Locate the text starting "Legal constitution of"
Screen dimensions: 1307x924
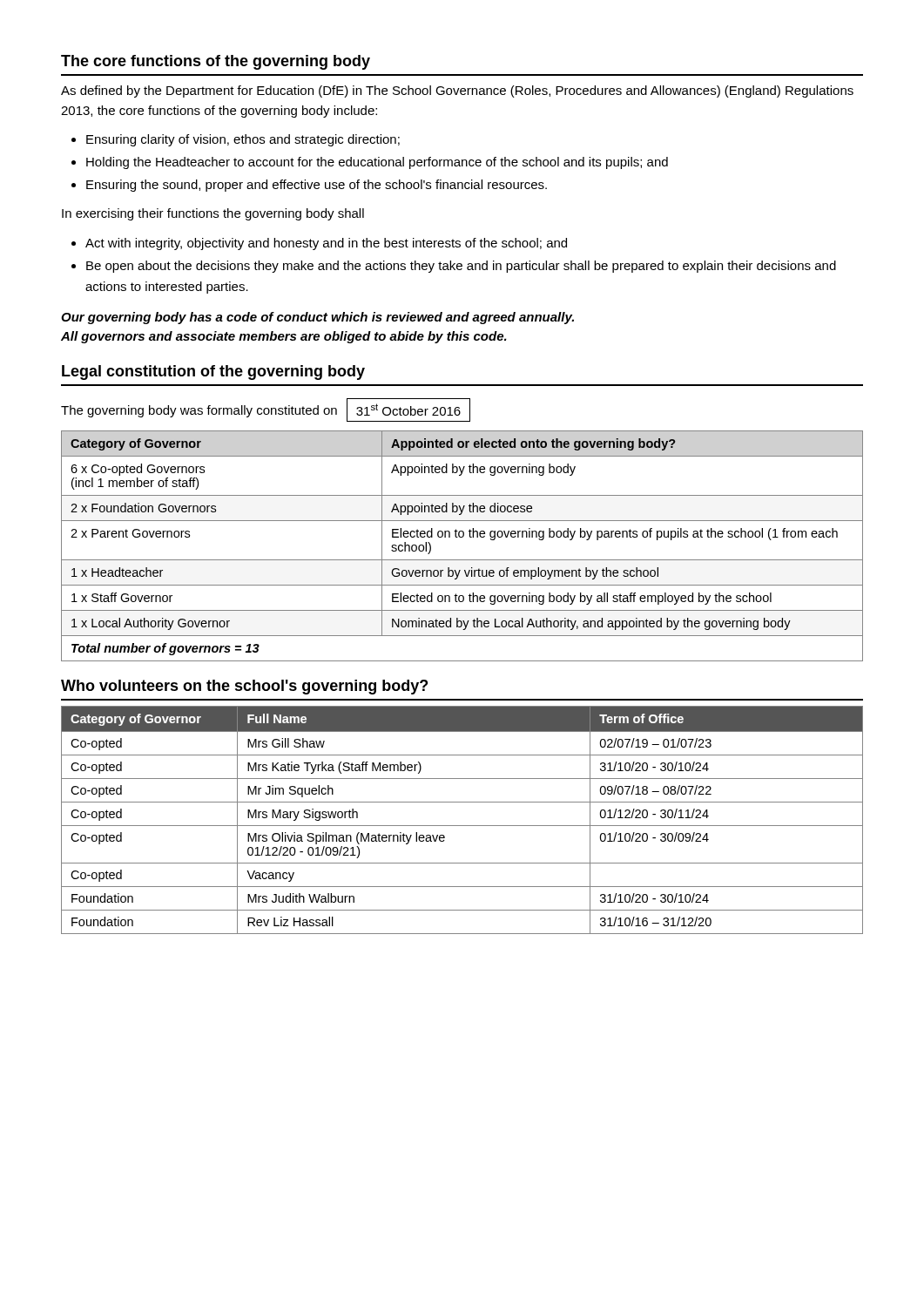462,374
